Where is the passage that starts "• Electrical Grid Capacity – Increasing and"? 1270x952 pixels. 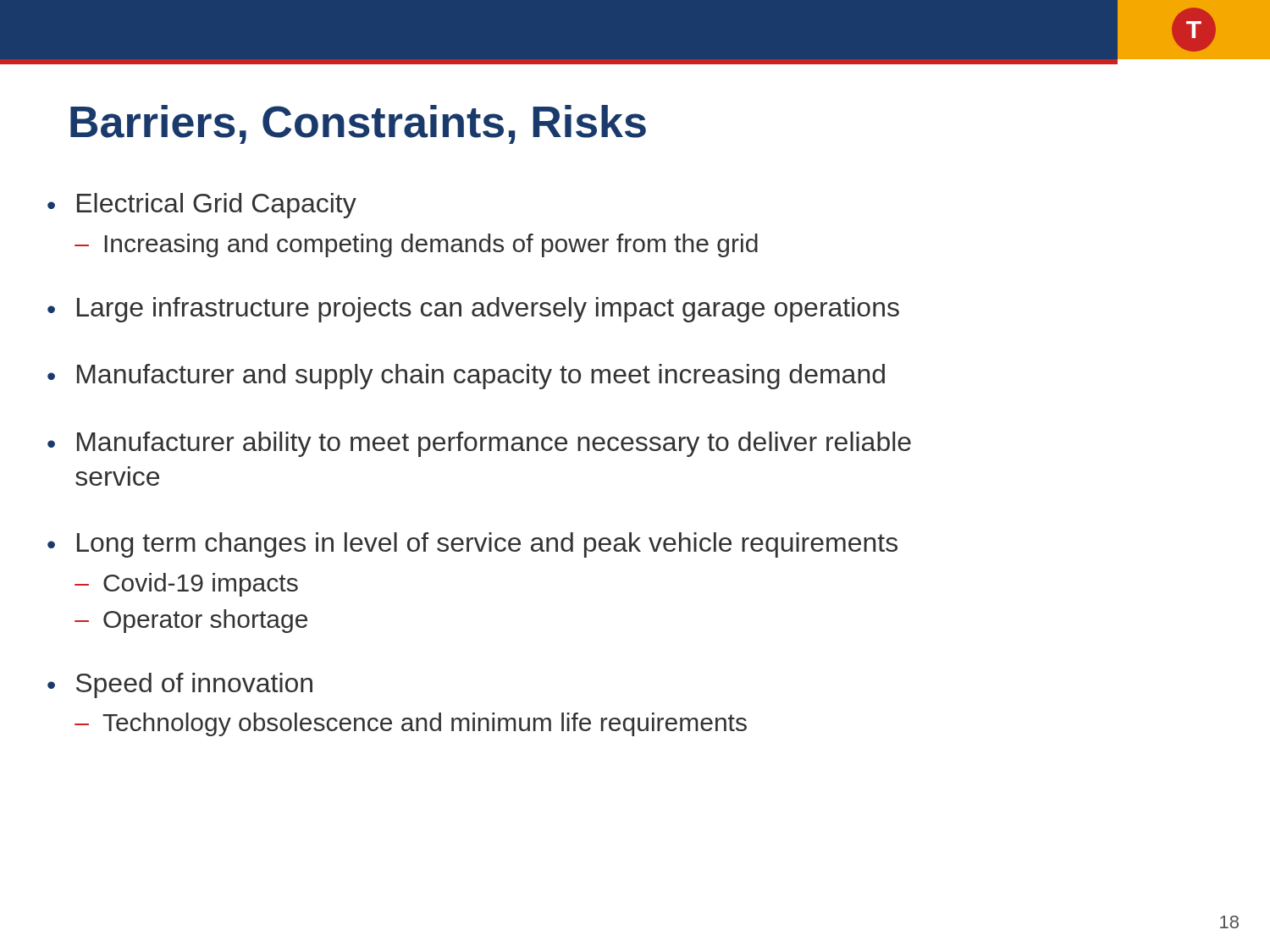point(403,223)
